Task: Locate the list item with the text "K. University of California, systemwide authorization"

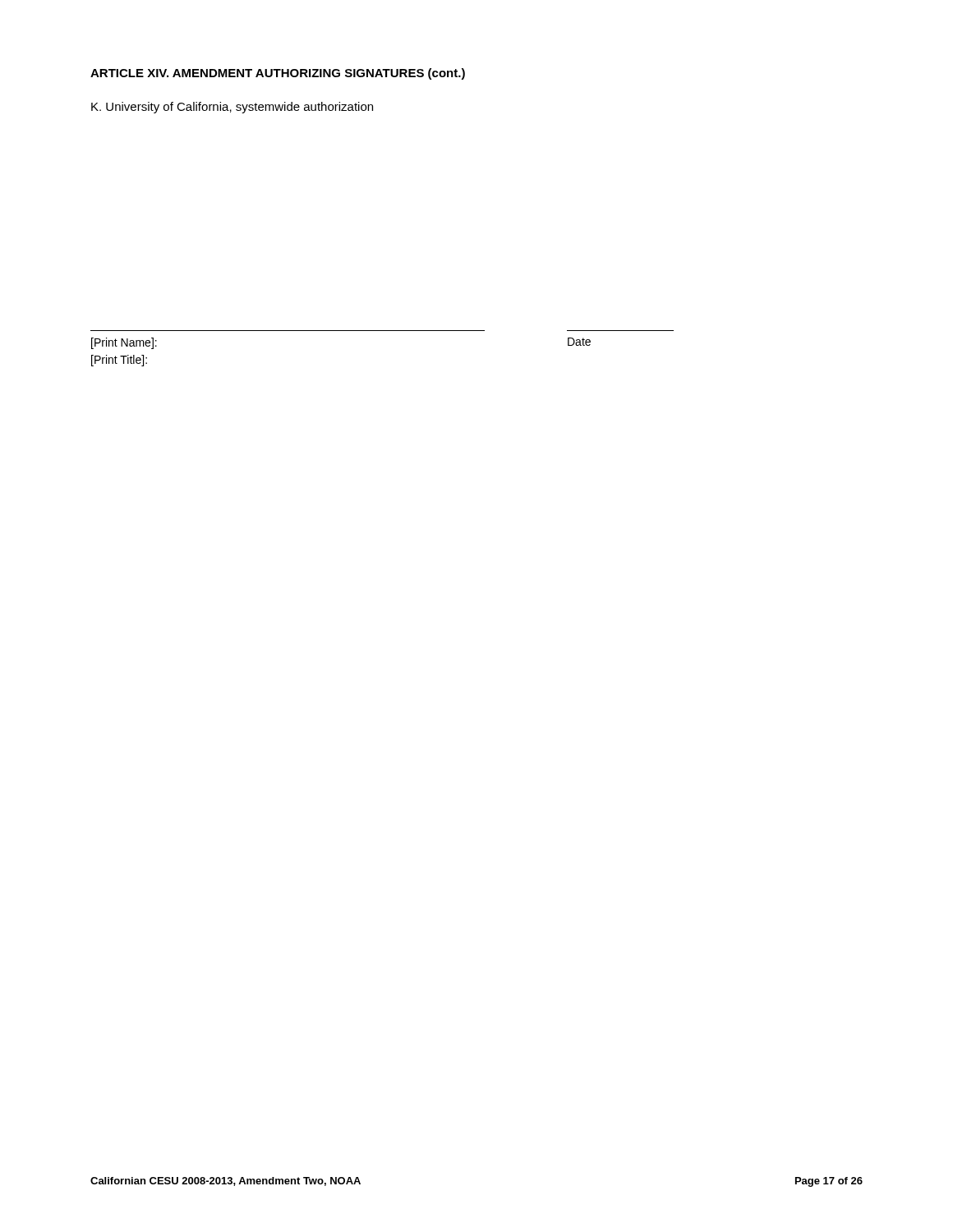Action: 232,106
